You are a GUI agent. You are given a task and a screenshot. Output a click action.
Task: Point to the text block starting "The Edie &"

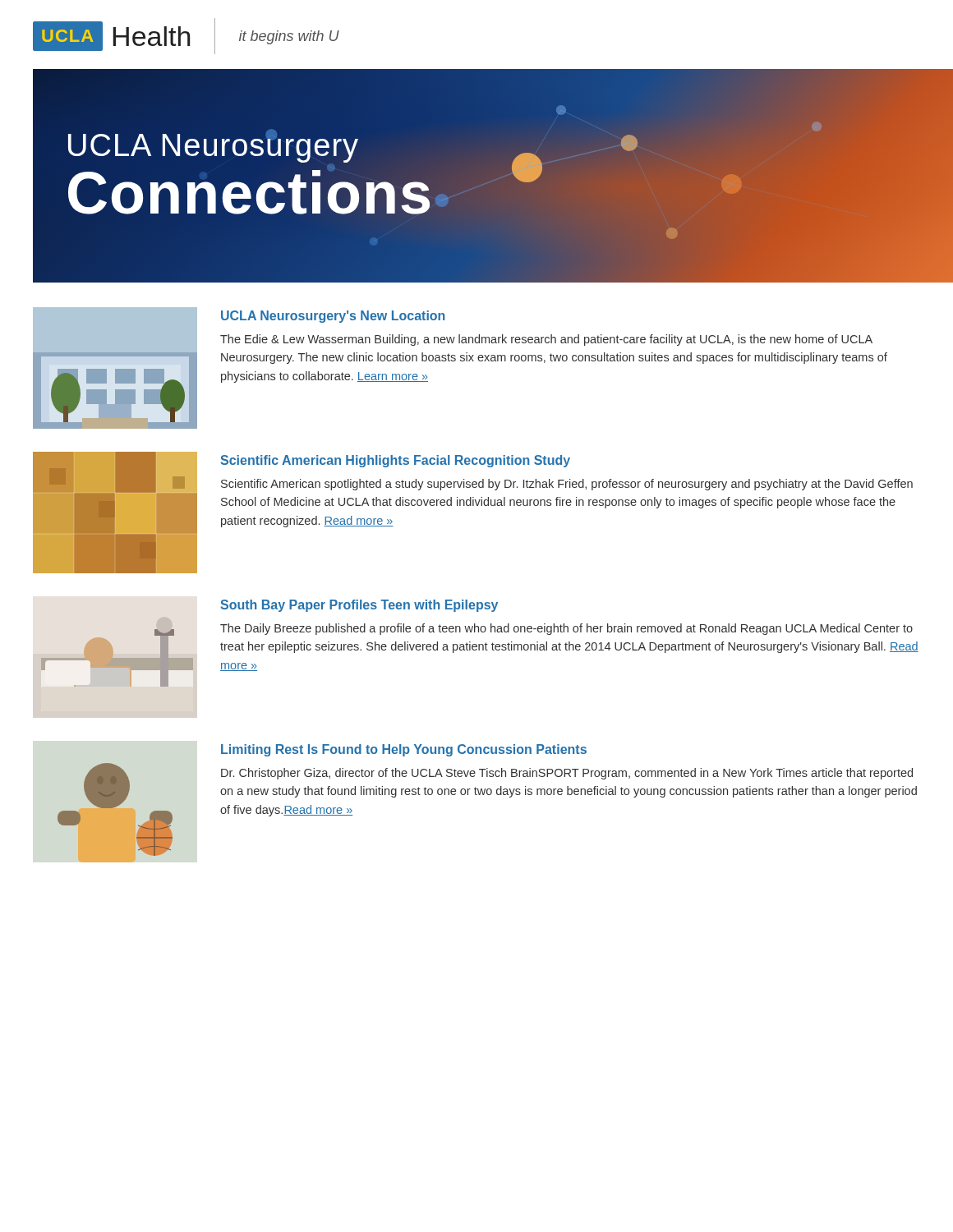pyautogui.click(x=554, y=358)
